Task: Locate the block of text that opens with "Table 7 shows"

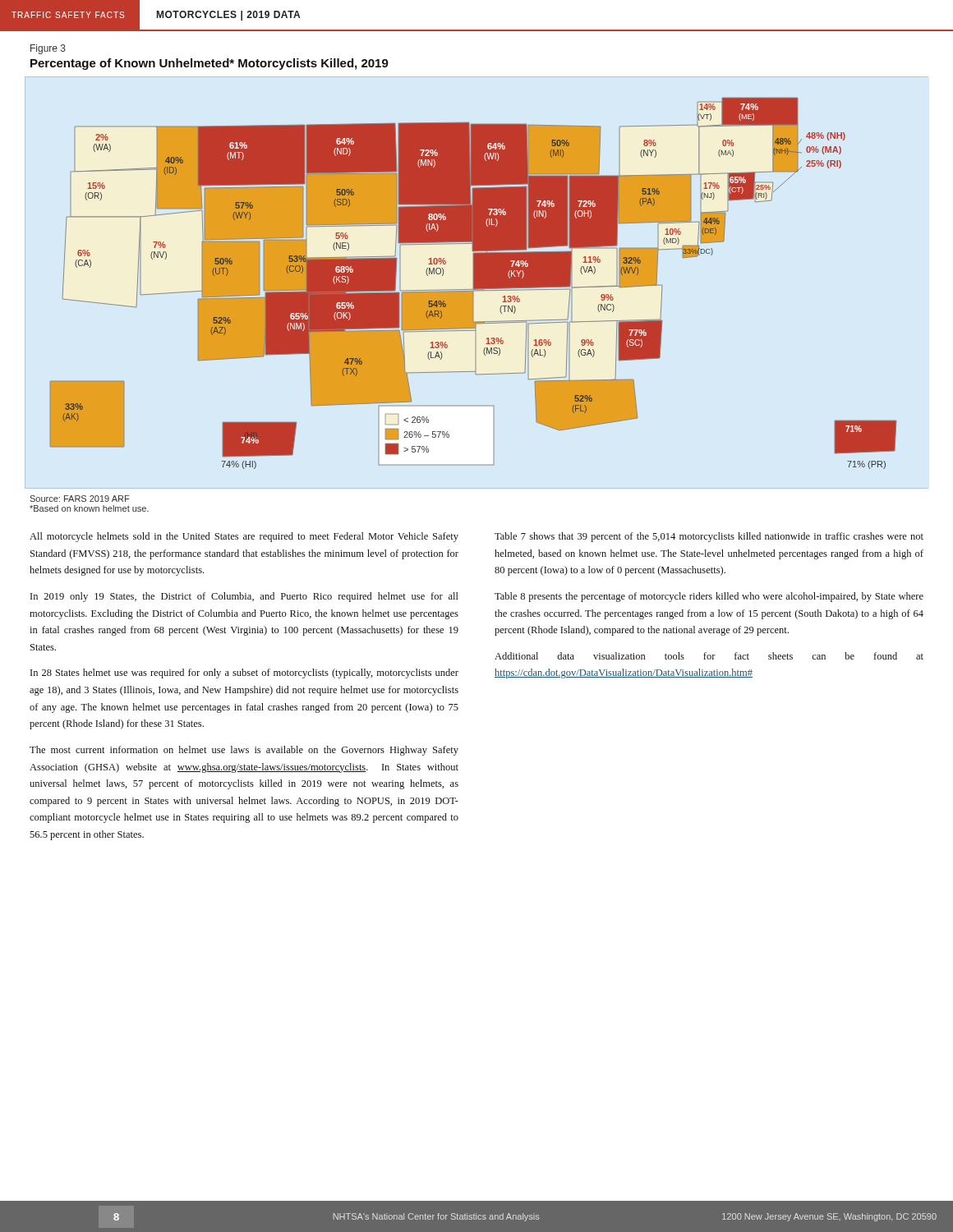Action: (x=709, y=605)
